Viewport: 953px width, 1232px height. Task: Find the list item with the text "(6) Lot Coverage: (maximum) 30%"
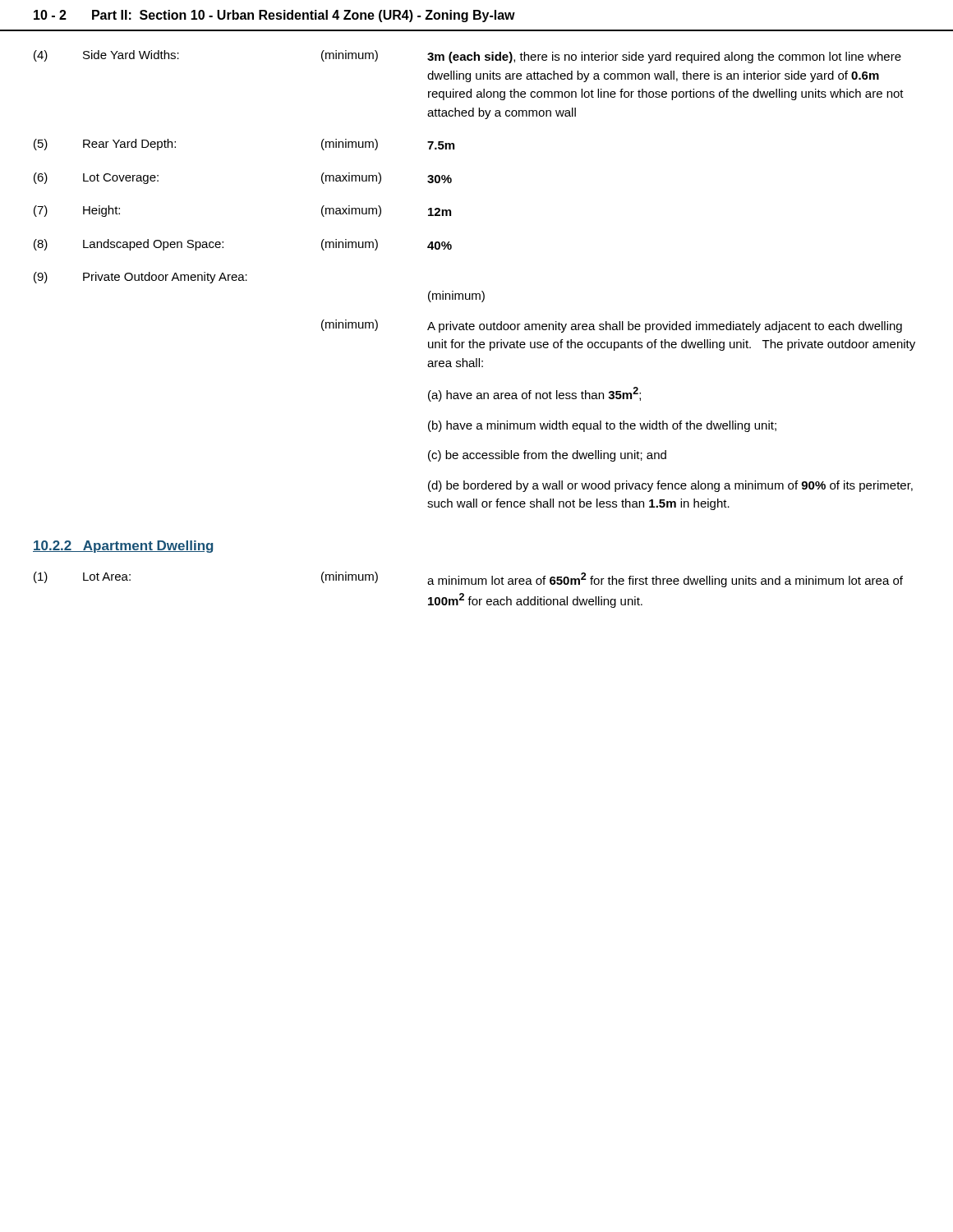pyautogui.click(x=121, y=179)
